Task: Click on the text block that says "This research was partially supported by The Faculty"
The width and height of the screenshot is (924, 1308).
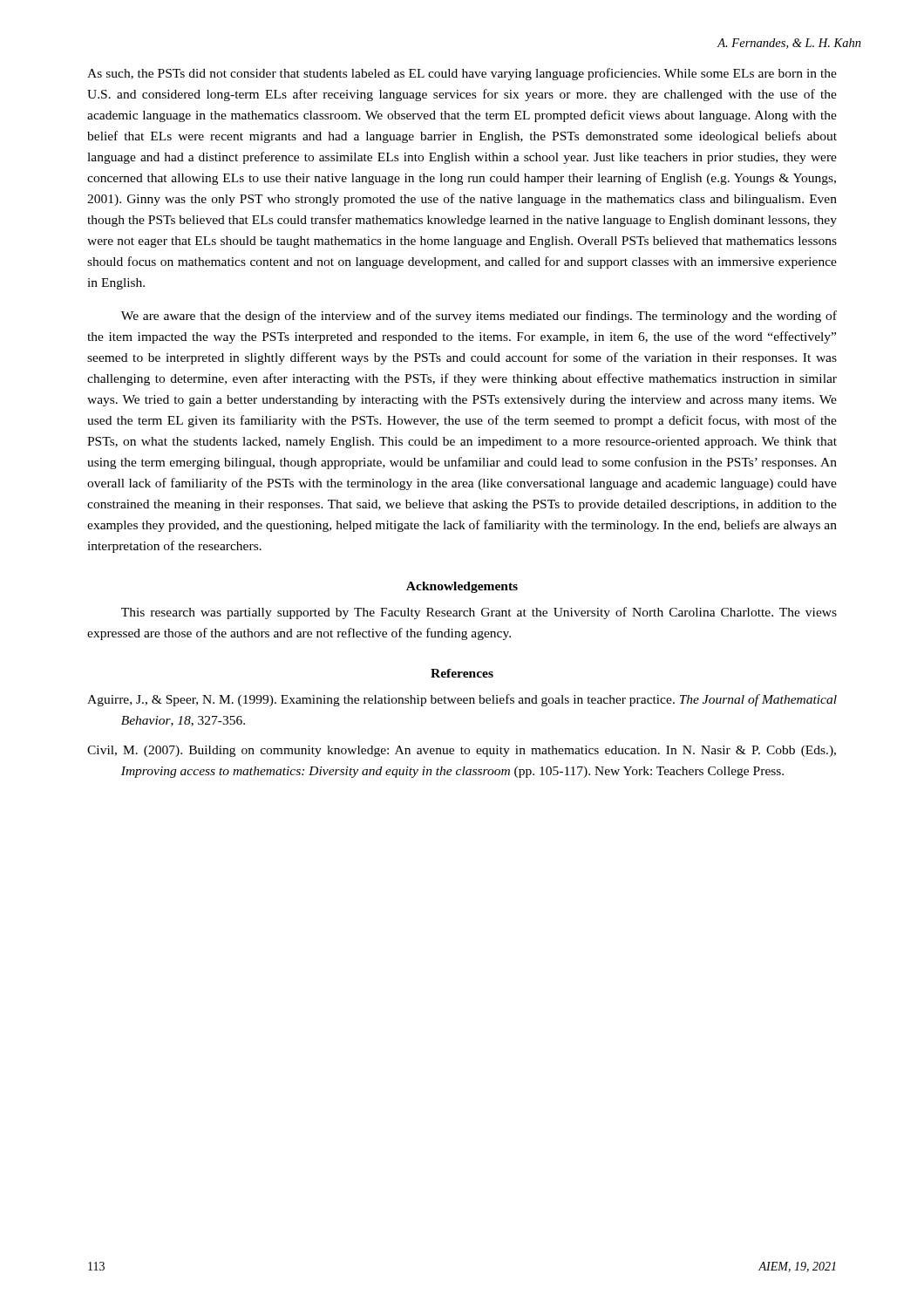Action: pyautogui.click(x=462, y=622)
